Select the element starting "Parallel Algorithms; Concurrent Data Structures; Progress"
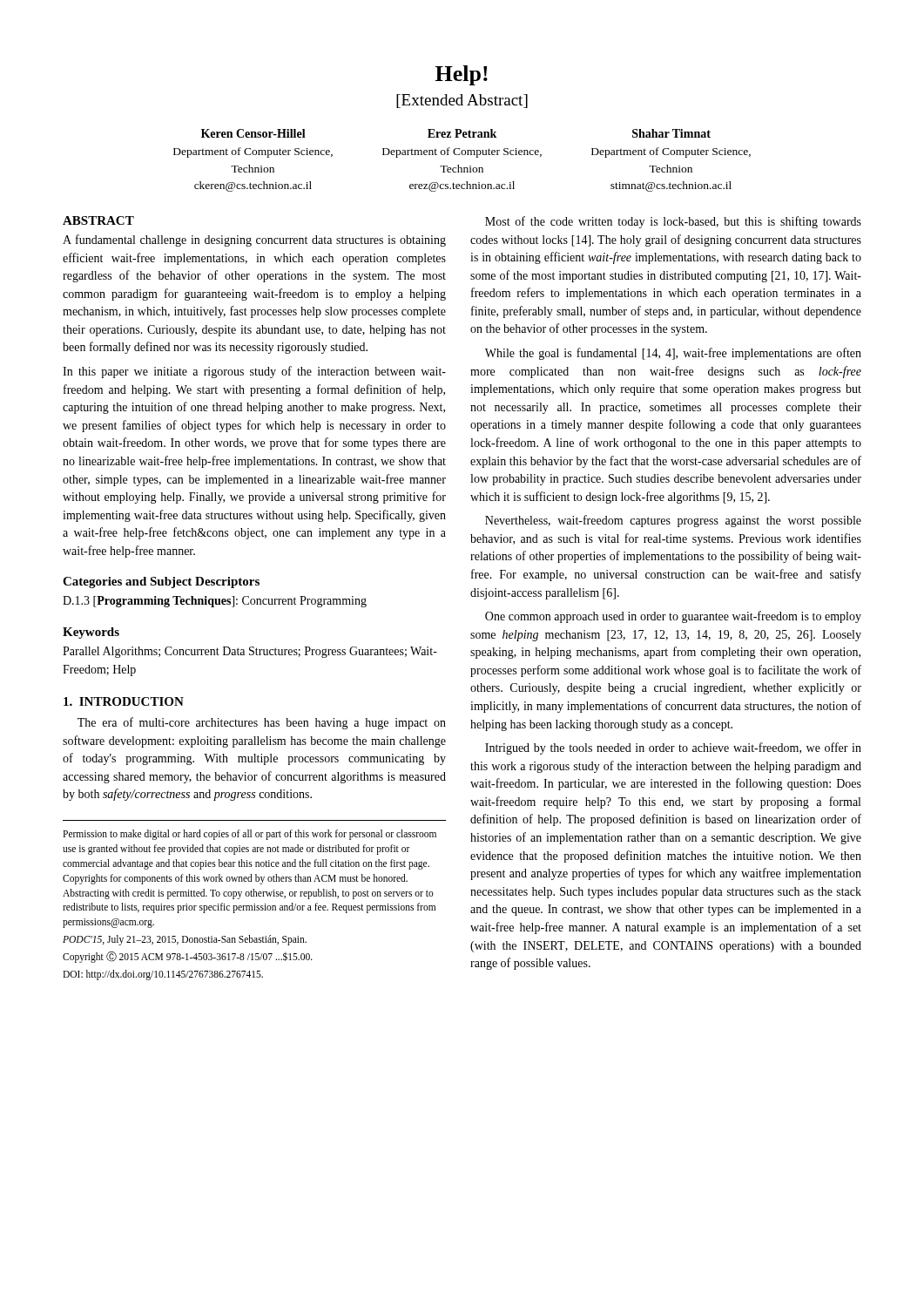The width and height of the screenshot is (924, 1307). (254, 661)
